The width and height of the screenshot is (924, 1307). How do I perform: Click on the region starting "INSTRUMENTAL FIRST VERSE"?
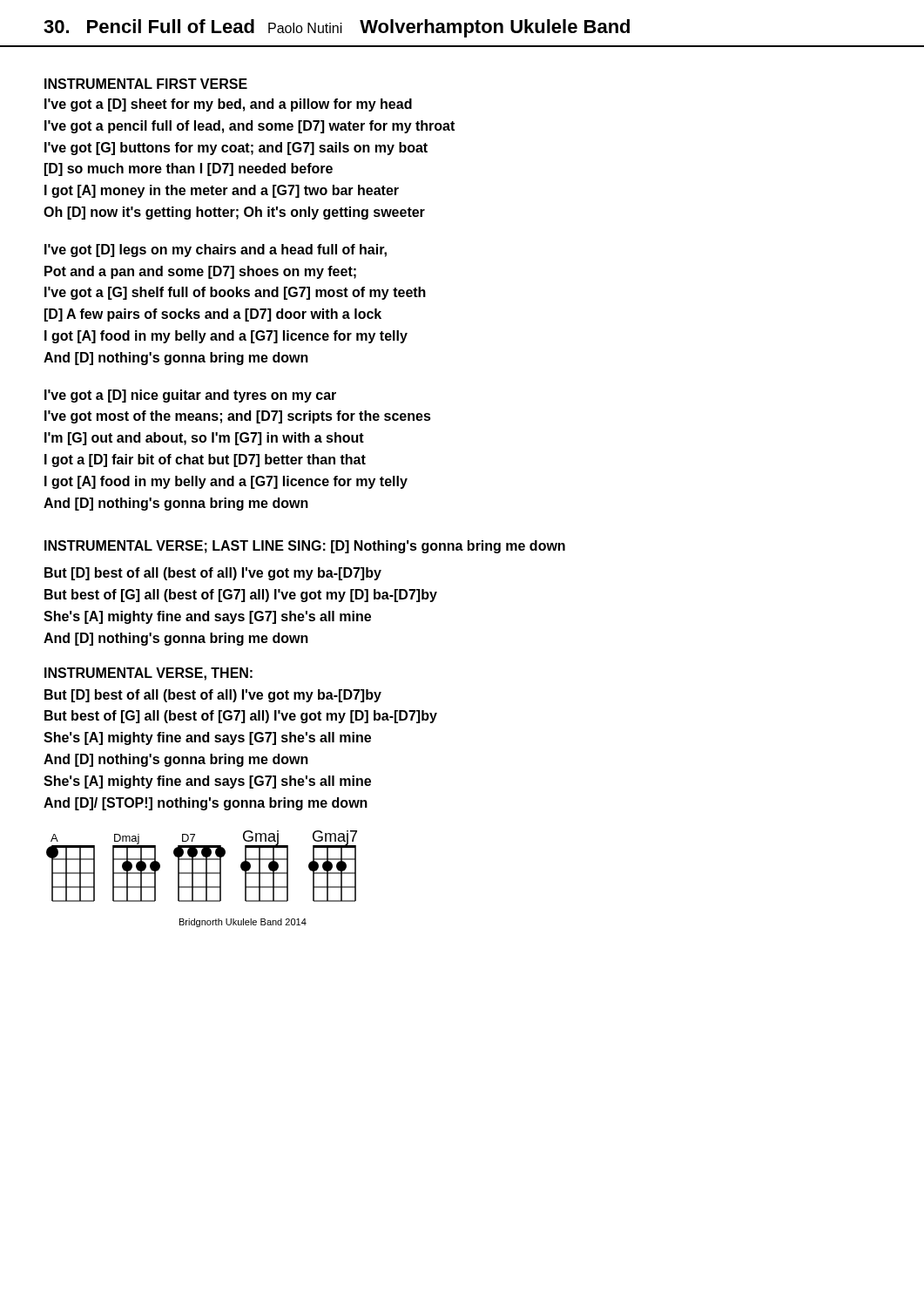tap(145, 84)
